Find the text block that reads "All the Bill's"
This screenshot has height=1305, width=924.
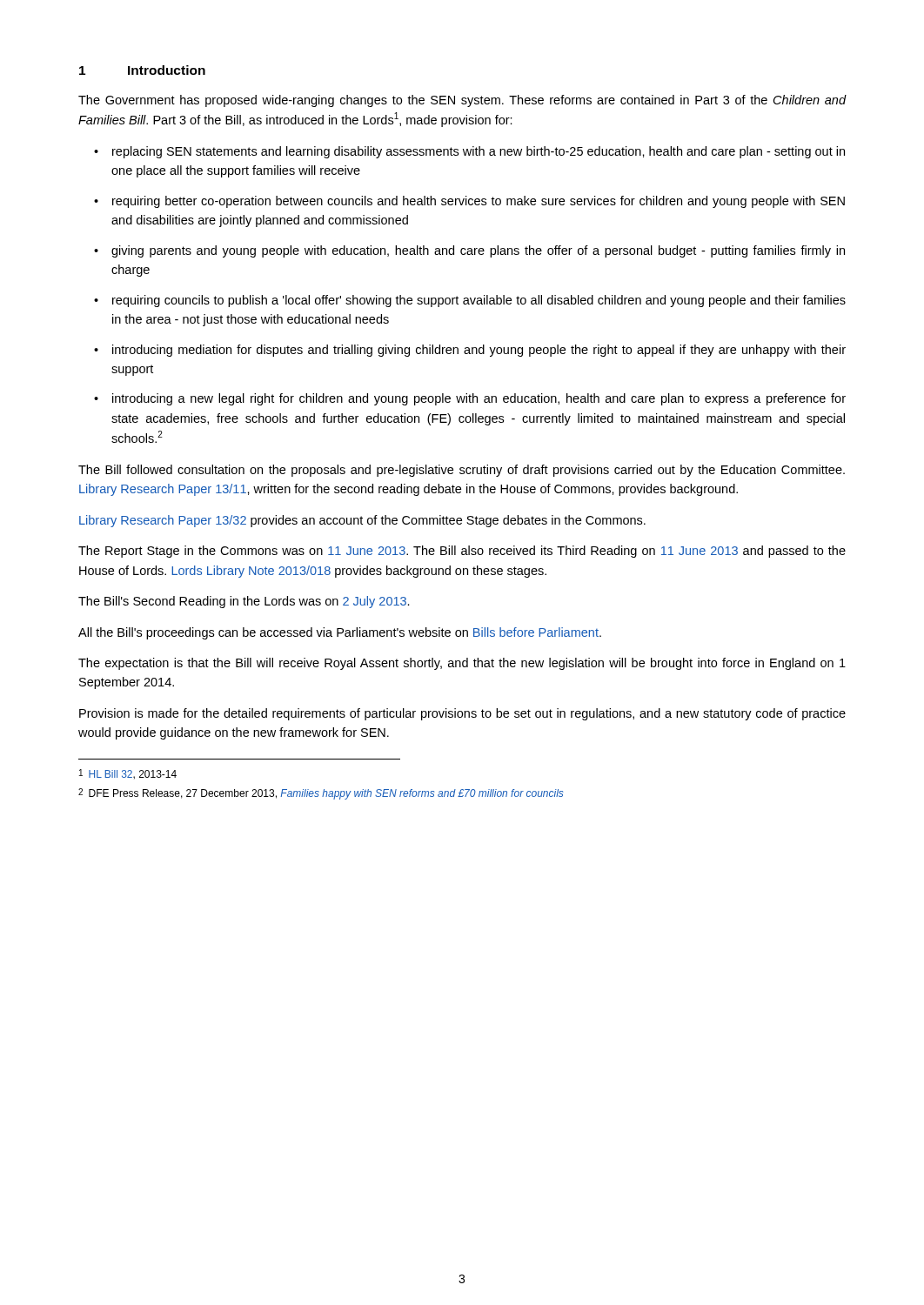462,632
